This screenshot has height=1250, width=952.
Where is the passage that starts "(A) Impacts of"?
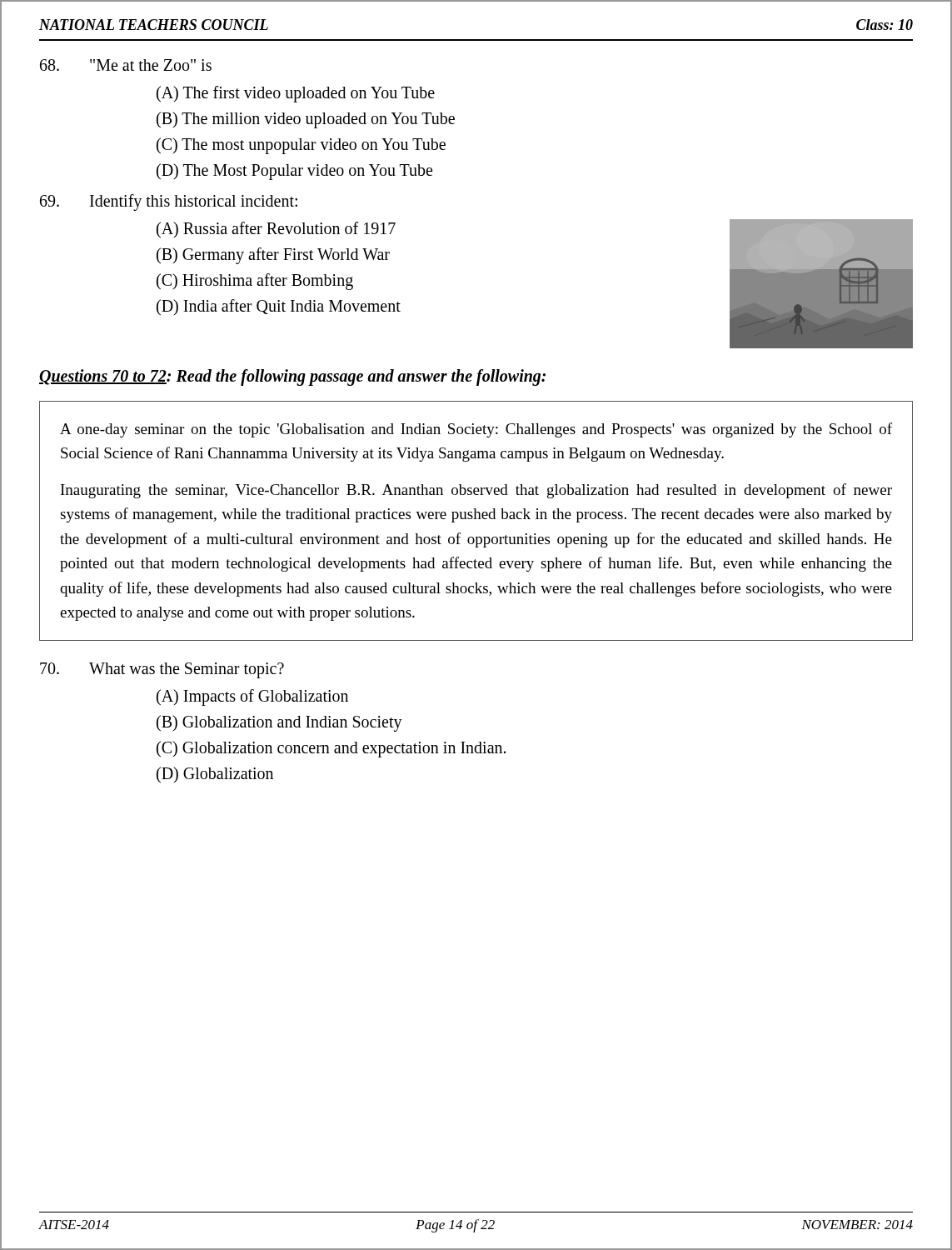coord(252,698)
